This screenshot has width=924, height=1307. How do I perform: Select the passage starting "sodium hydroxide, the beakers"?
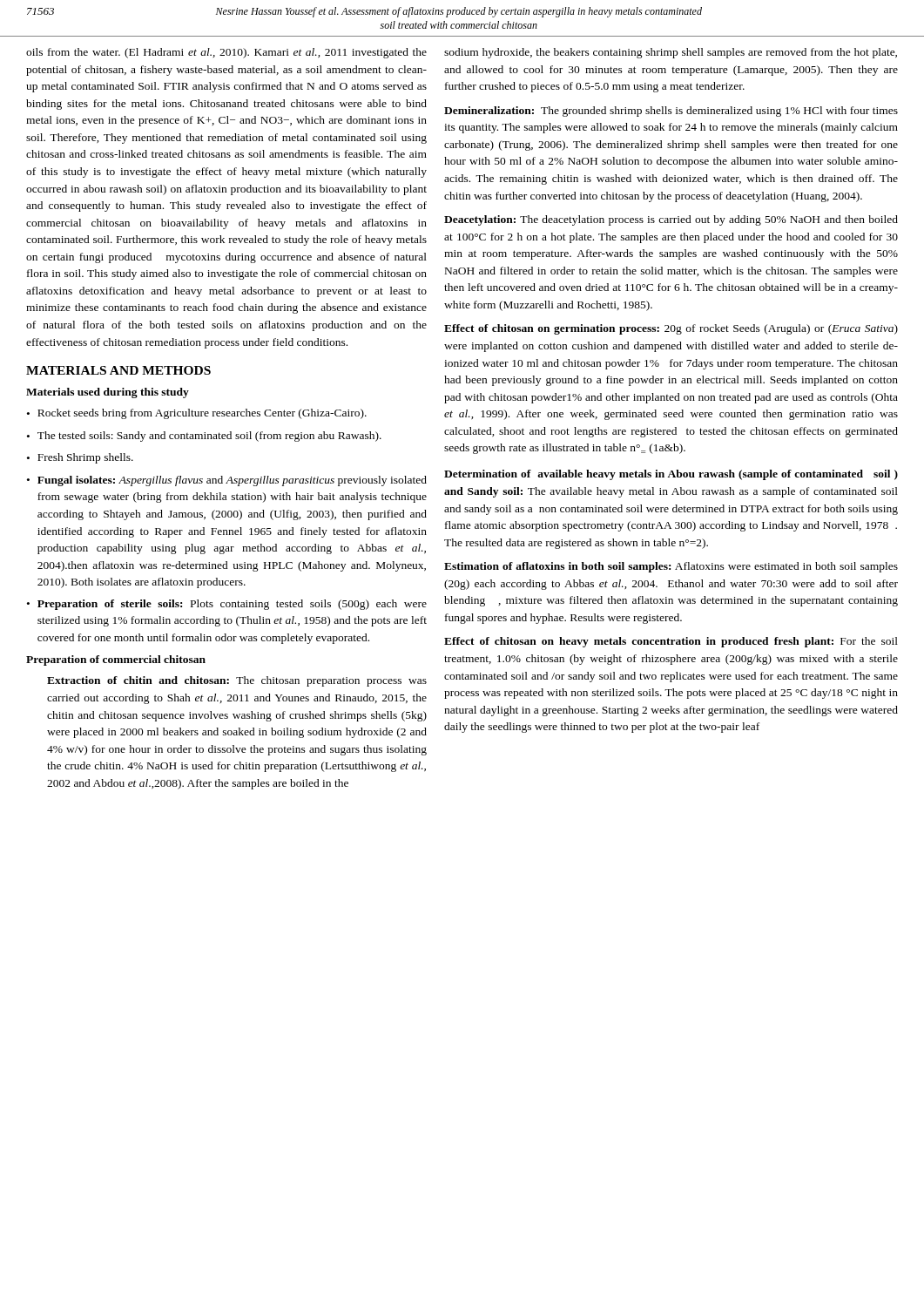point(671,69)
